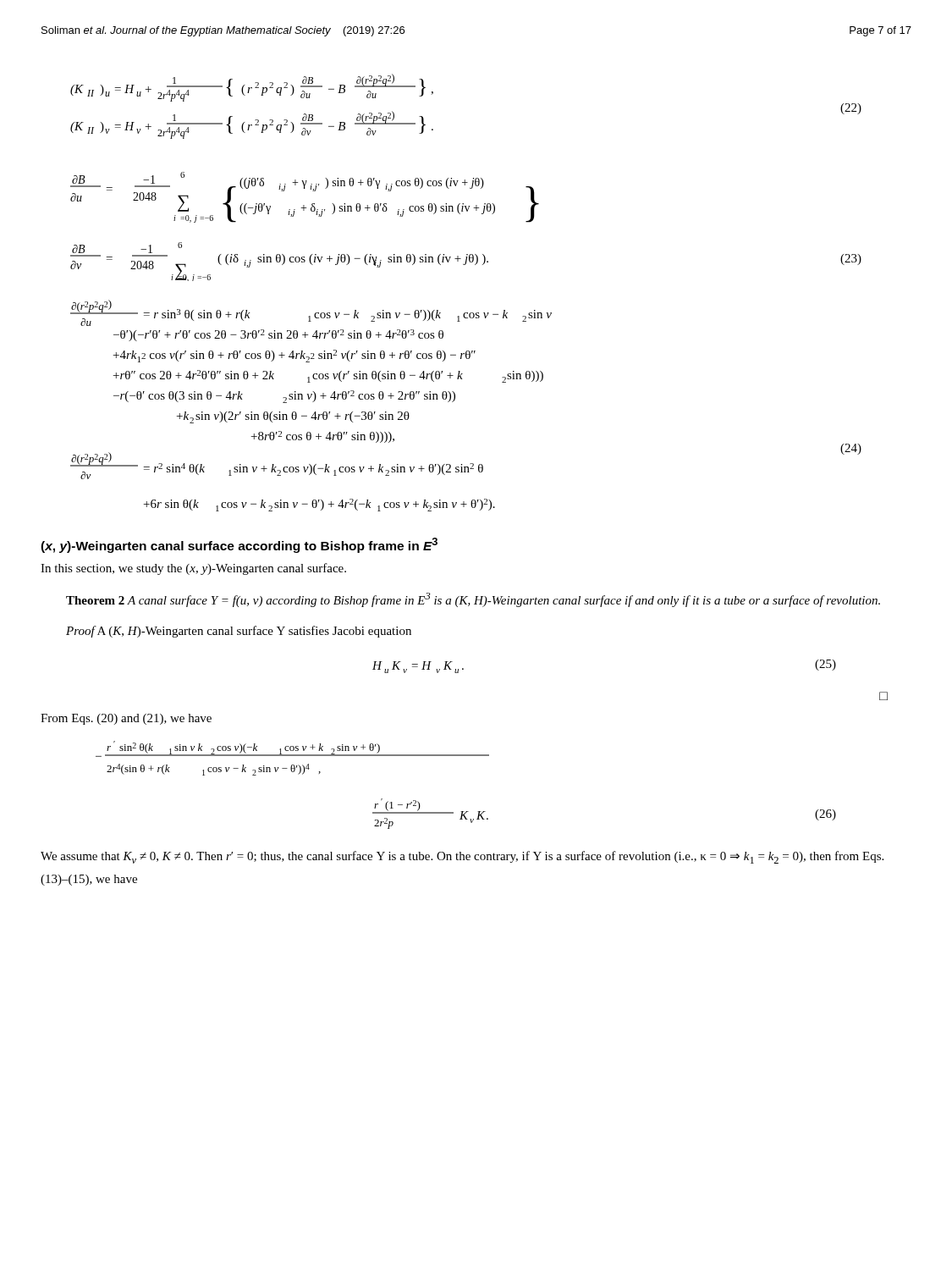Navigate to the block starting "Theorem 2 A canal"
Viewport: 952px width, 1270px height.
474,599
